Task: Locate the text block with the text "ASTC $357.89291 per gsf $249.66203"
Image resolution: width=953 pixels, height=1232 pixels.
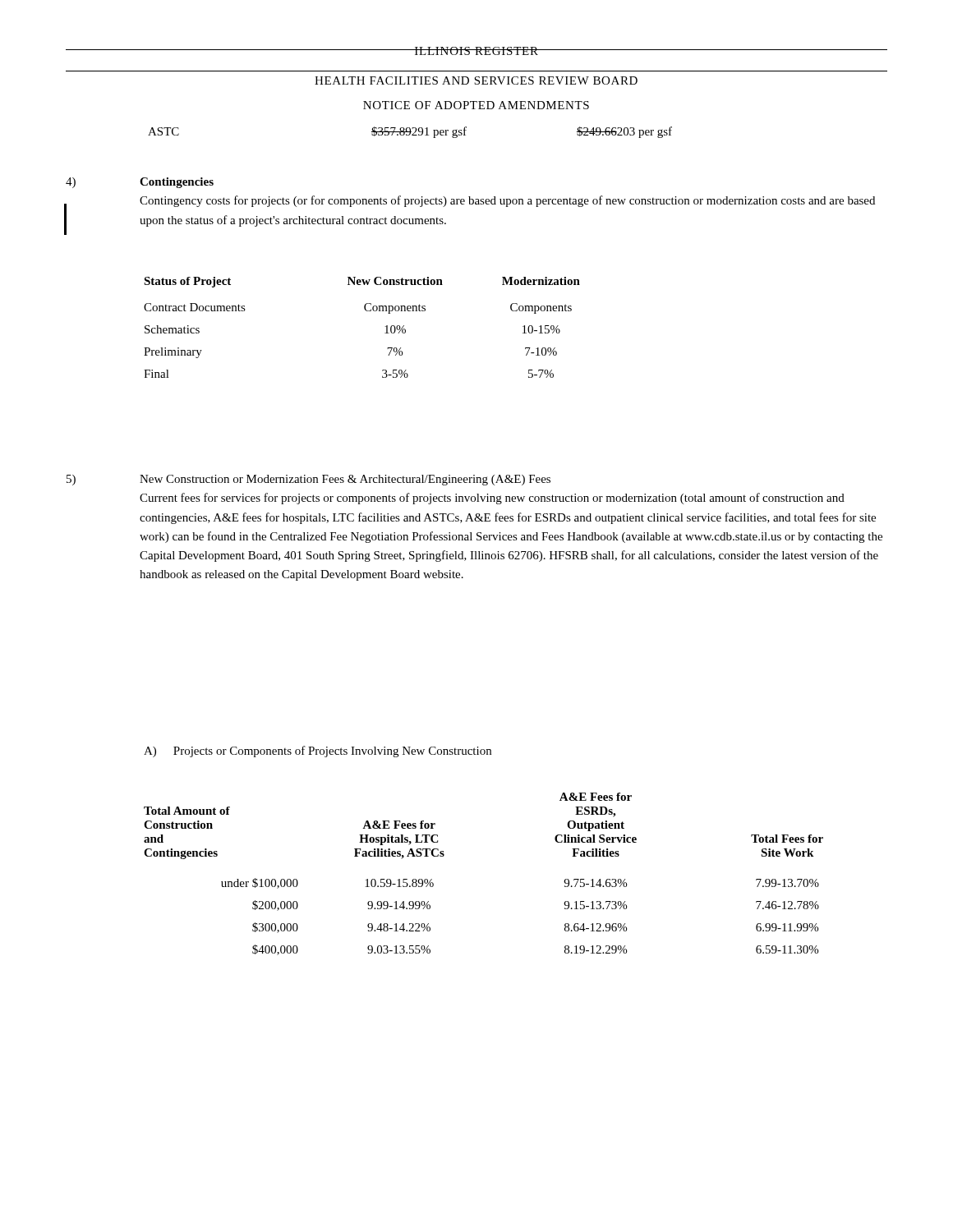Action: pos(394,132)
